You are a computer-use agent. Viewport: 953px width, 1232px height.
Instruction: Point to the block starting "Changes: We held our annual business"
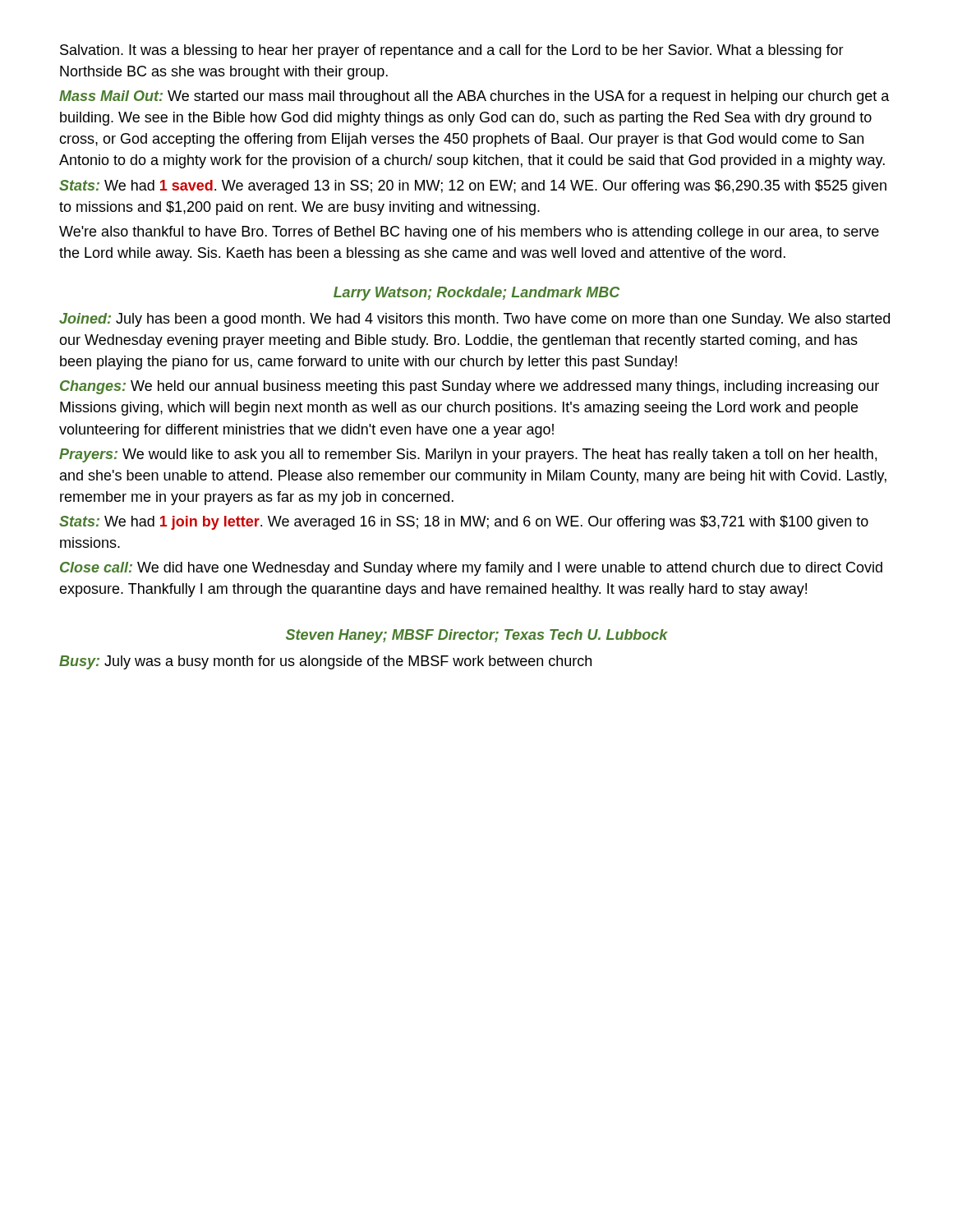tap(469, 408)
